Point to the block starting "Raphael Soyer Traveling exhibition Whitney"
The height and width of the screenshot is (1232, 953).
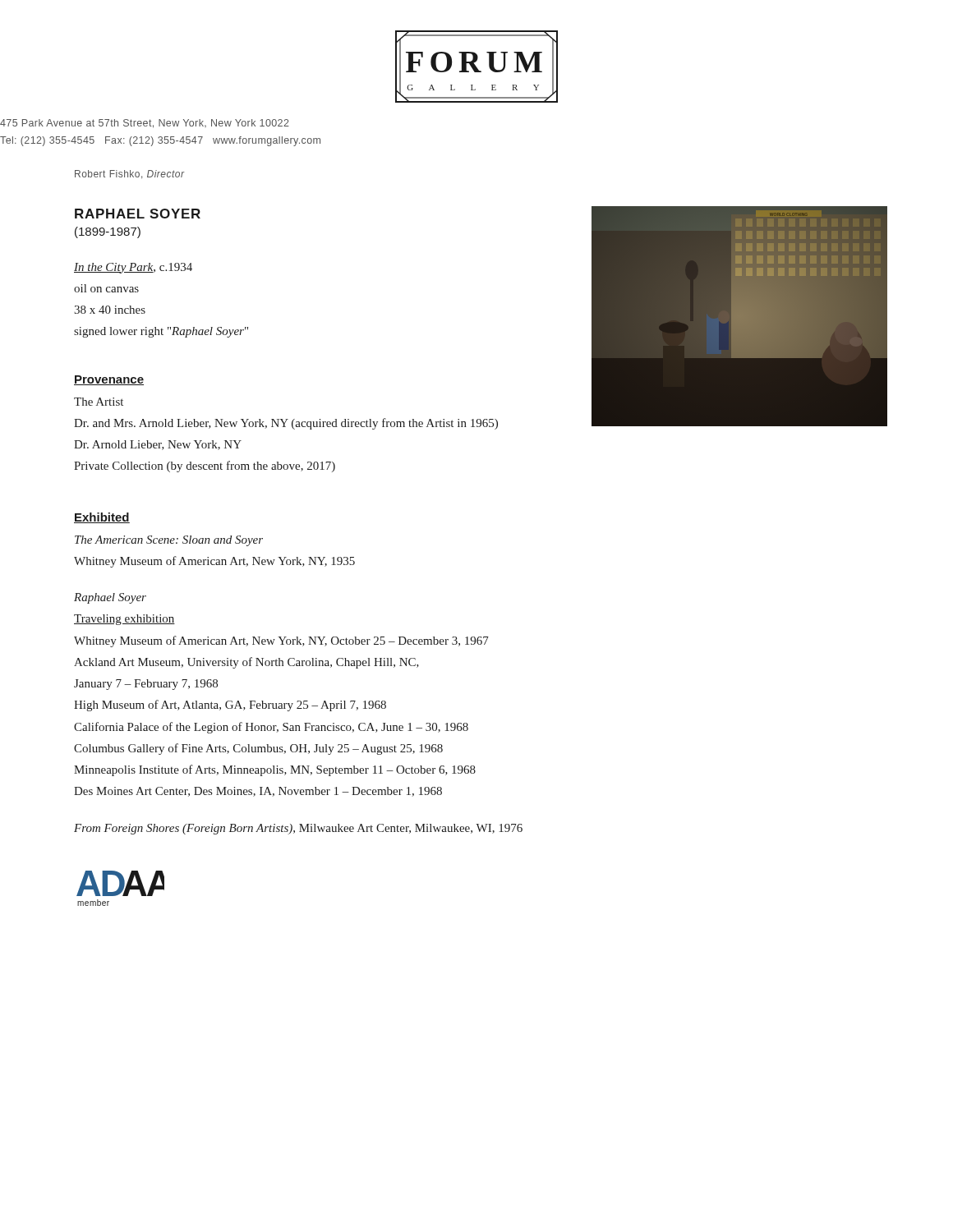click(281, 694)
